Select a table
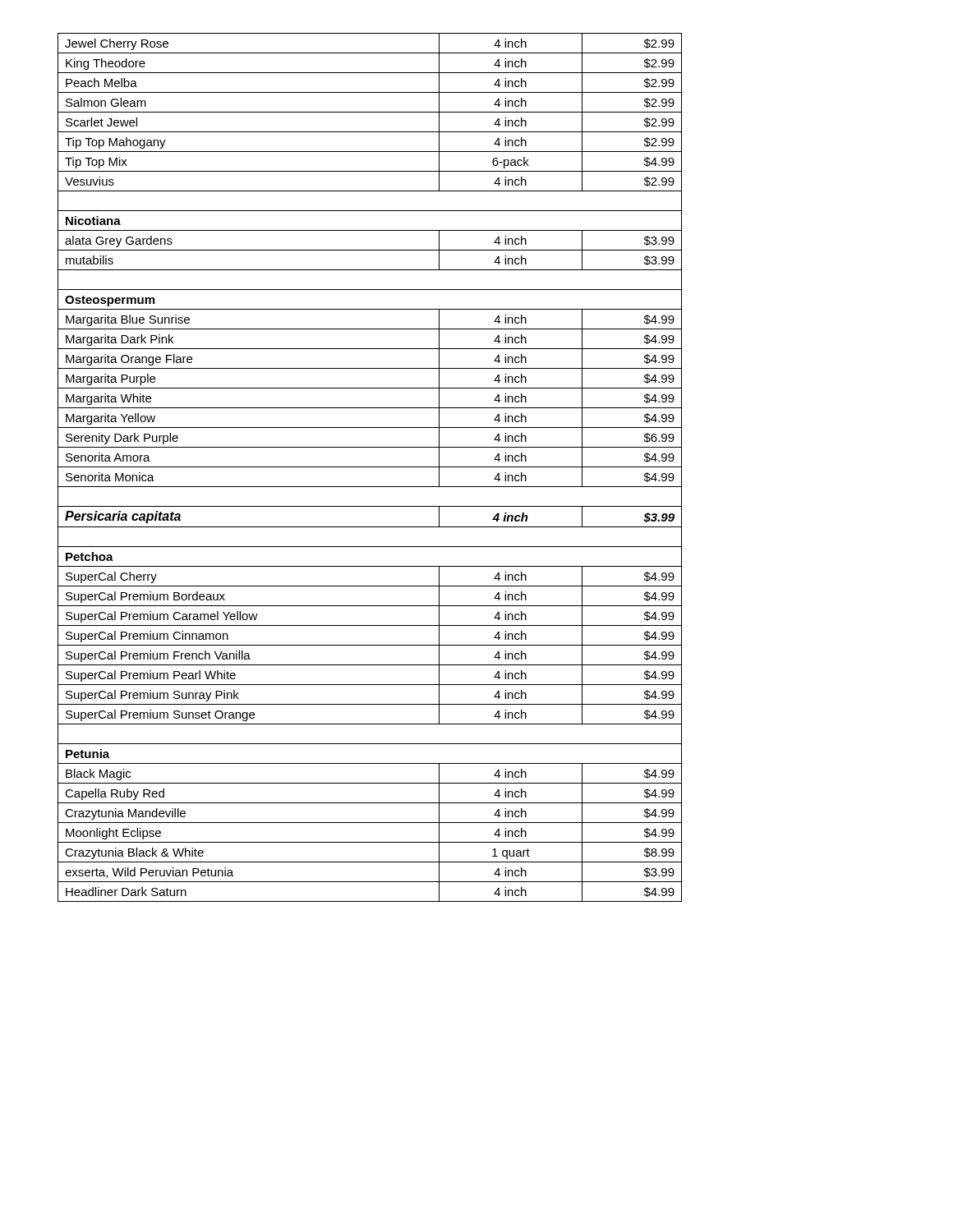The width and height of the screenshot is (953, 1232). tap(476, 467)
